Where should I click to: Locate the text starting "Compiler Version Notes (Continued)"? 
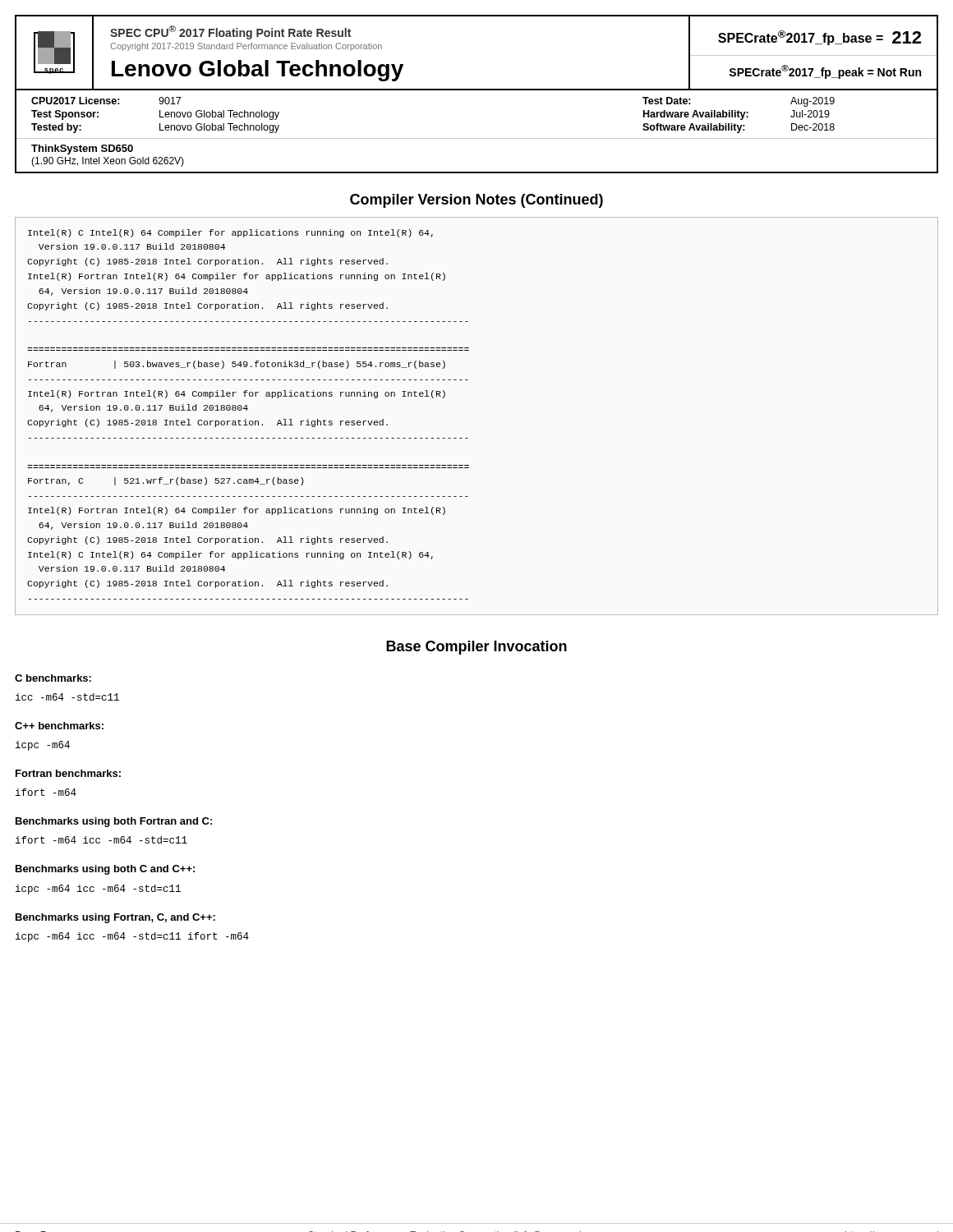(x=476, y=199)
